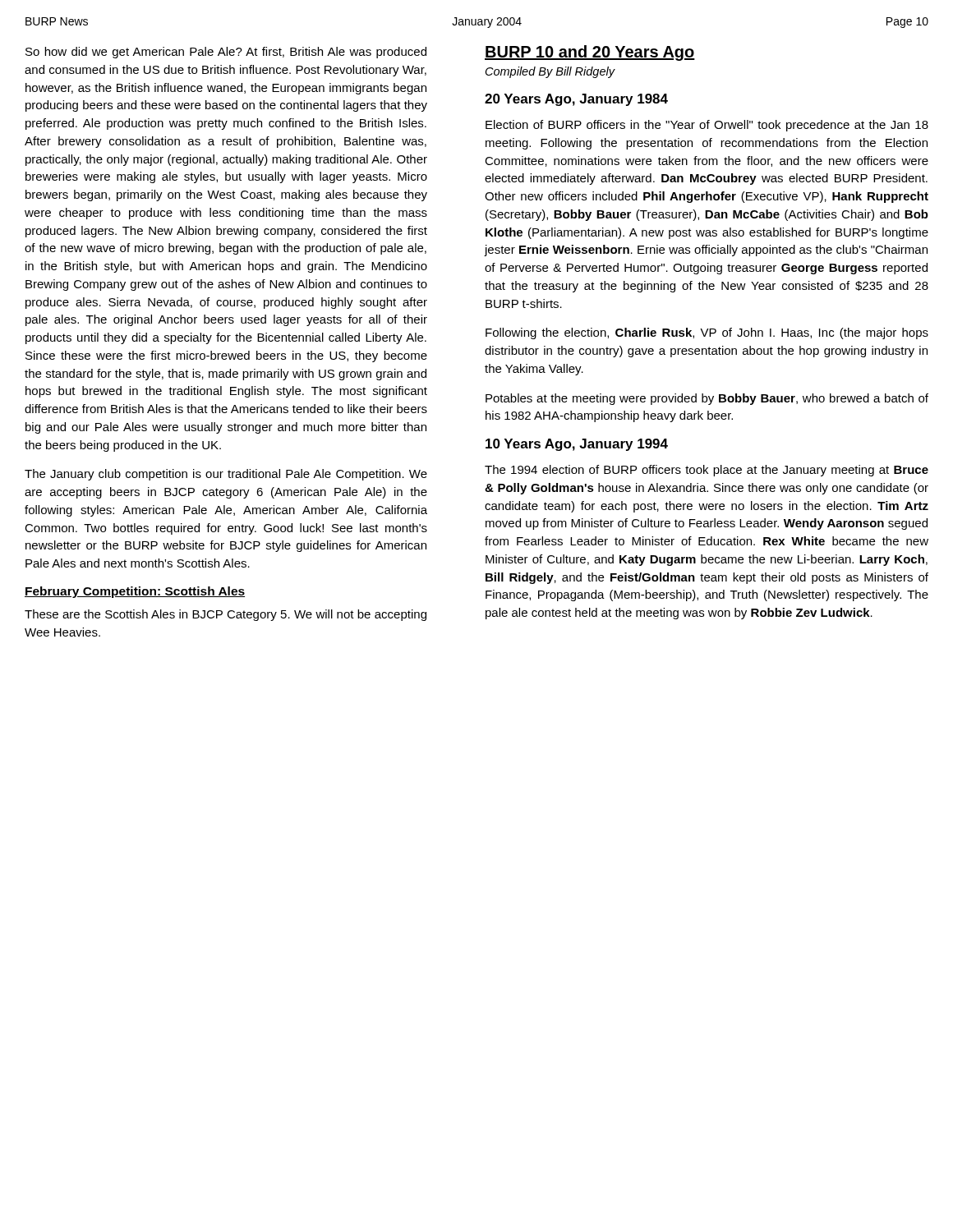
Task: Find the text block starting "The January club competition is our"
Action: click(x=226, y=518)
